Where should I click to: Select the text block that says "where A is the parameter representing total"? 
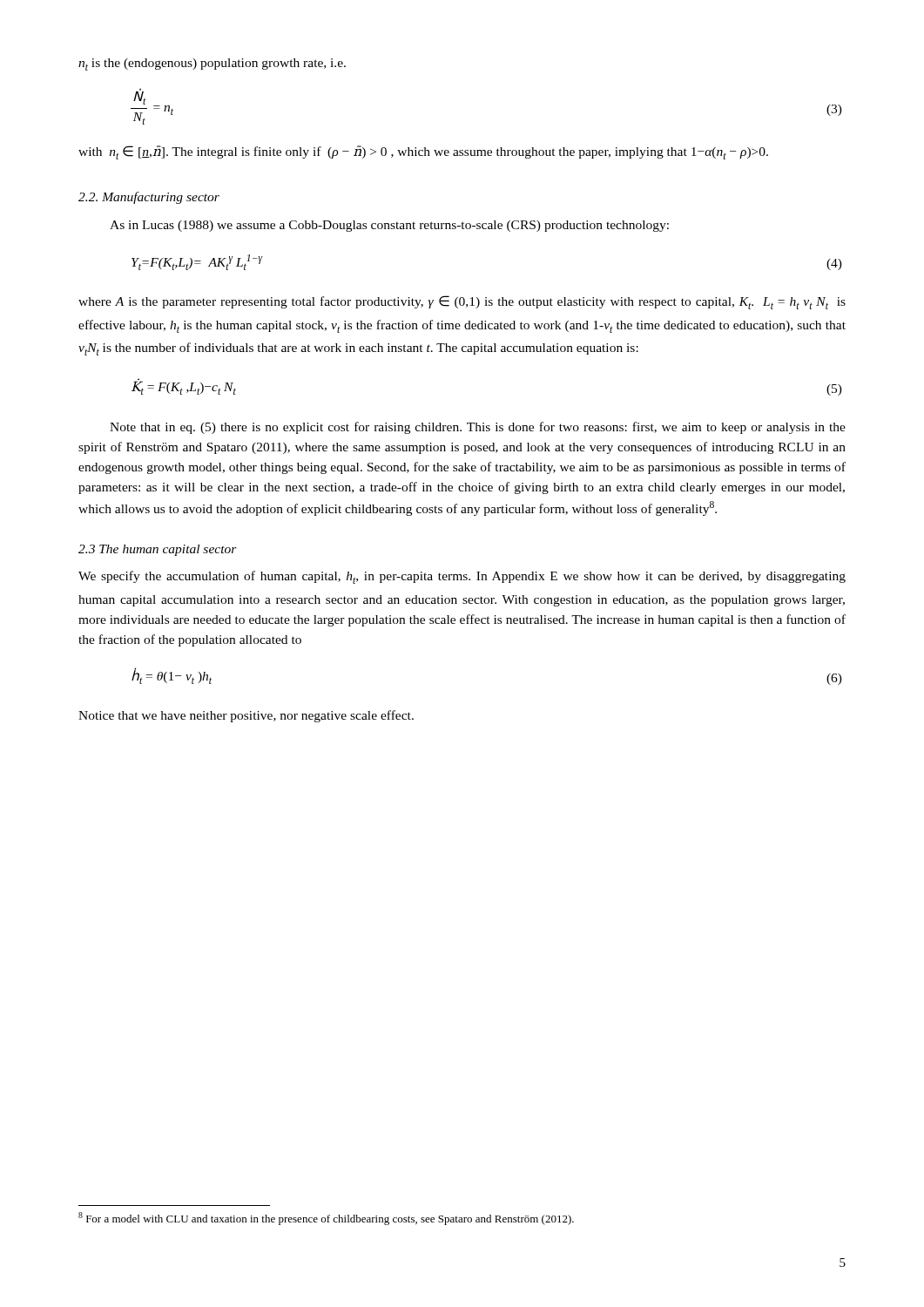point(462,326)
